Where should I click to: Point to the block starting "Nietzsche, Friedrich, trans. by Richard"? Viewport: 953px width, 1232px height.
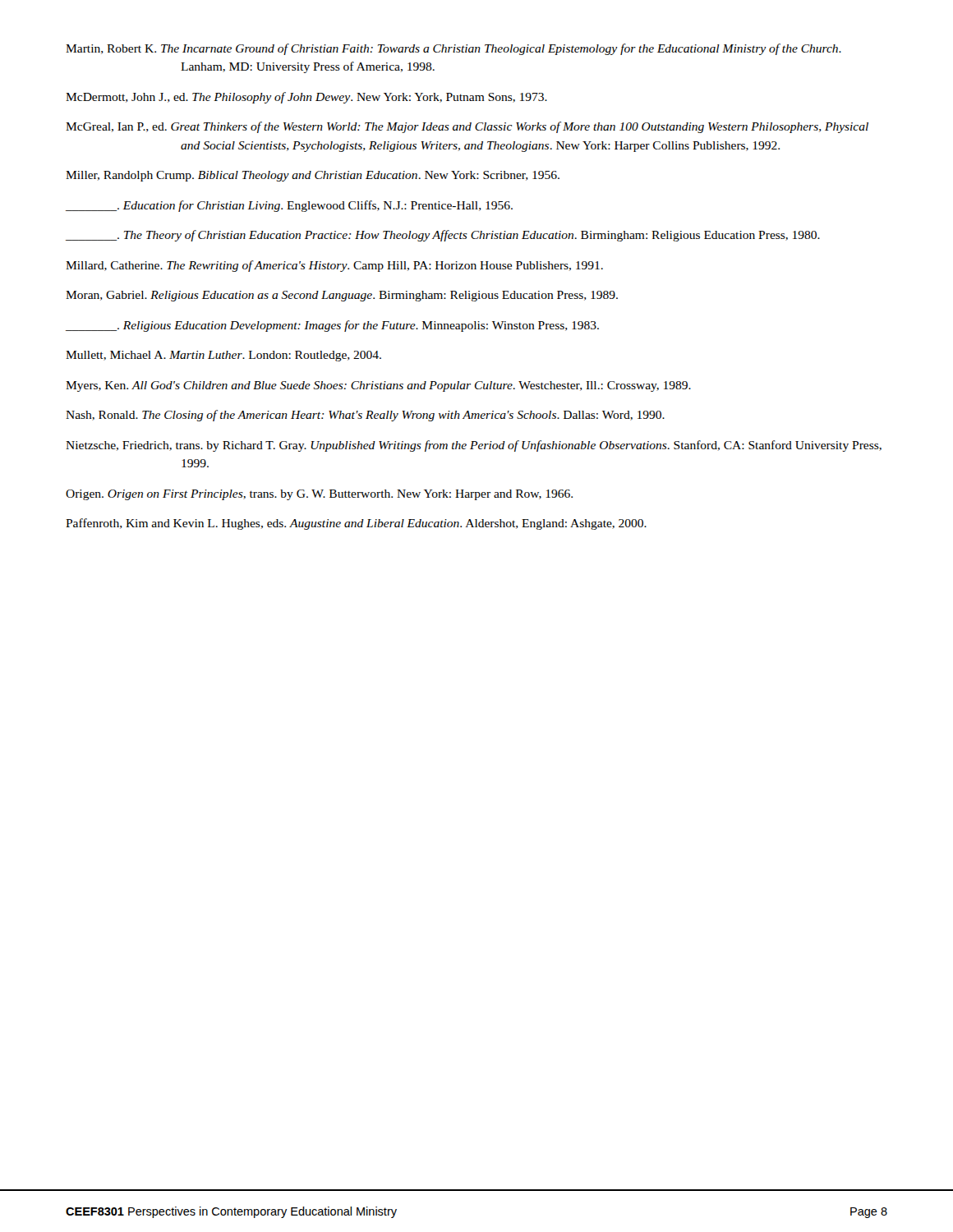(474, 454)
